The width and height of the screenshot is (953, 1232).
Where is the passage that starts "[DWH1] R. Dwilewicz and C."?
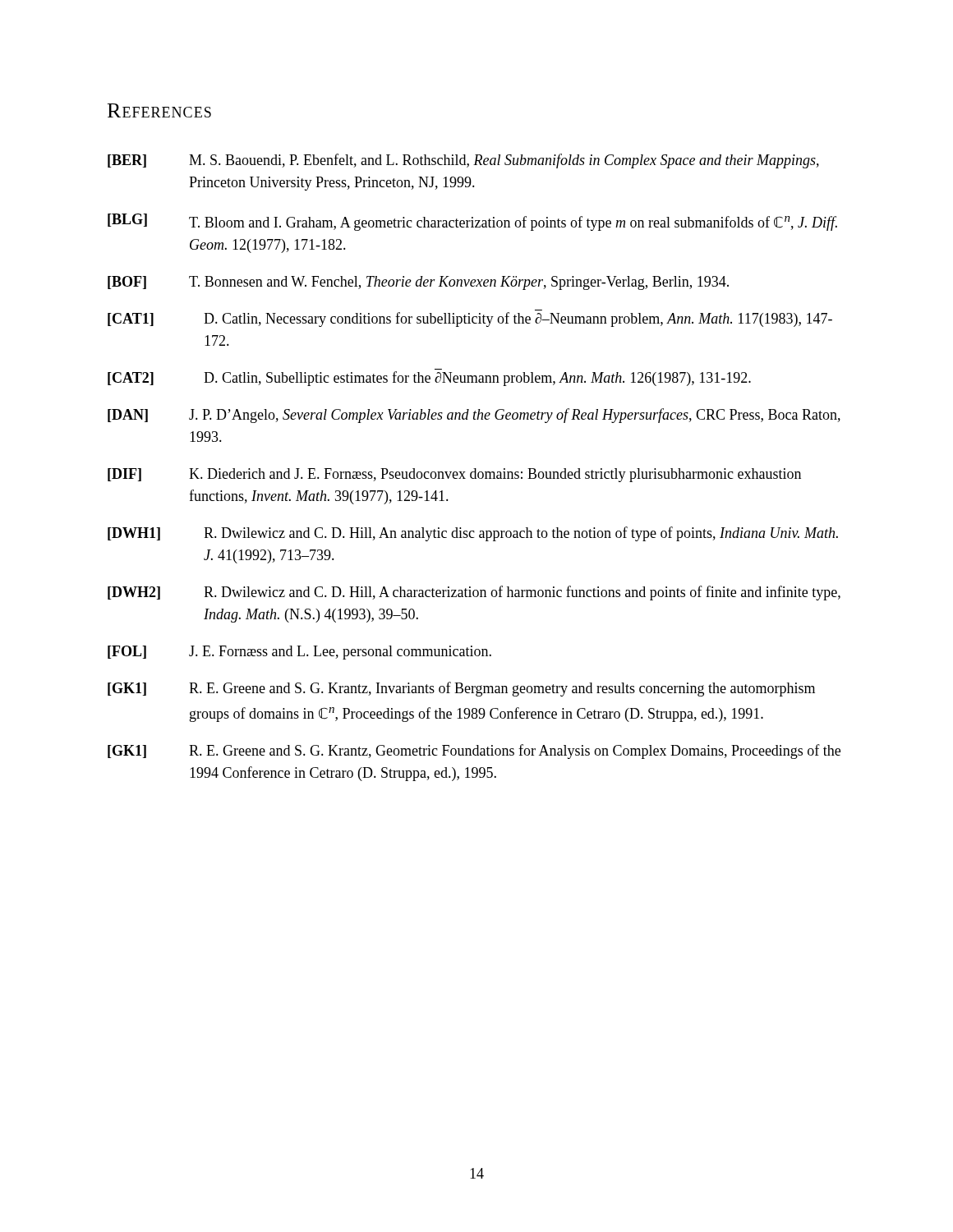(476, 545)
